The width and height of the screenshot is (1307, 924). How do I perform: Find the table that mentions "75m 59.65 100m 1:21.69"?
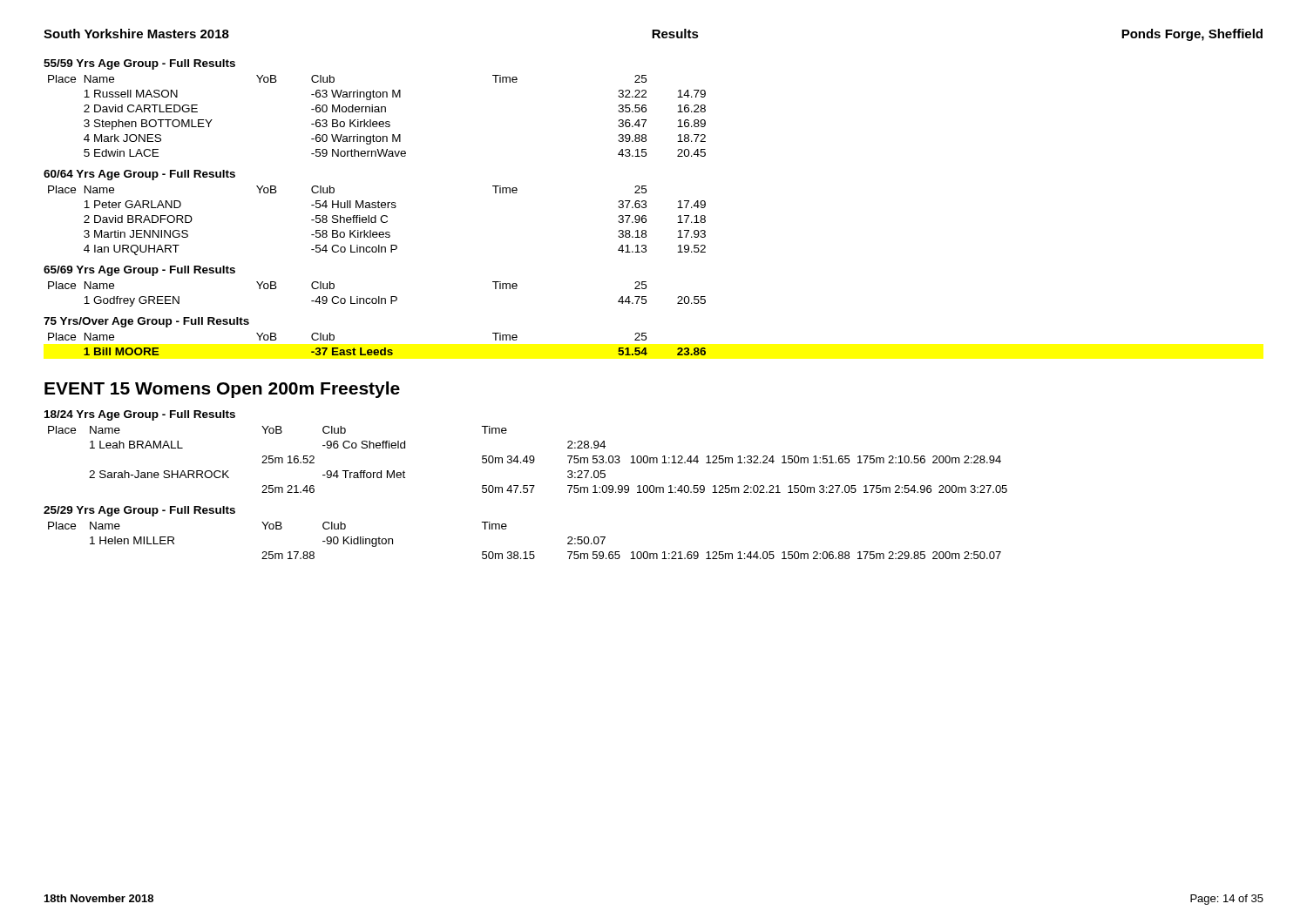click(654, 540)
